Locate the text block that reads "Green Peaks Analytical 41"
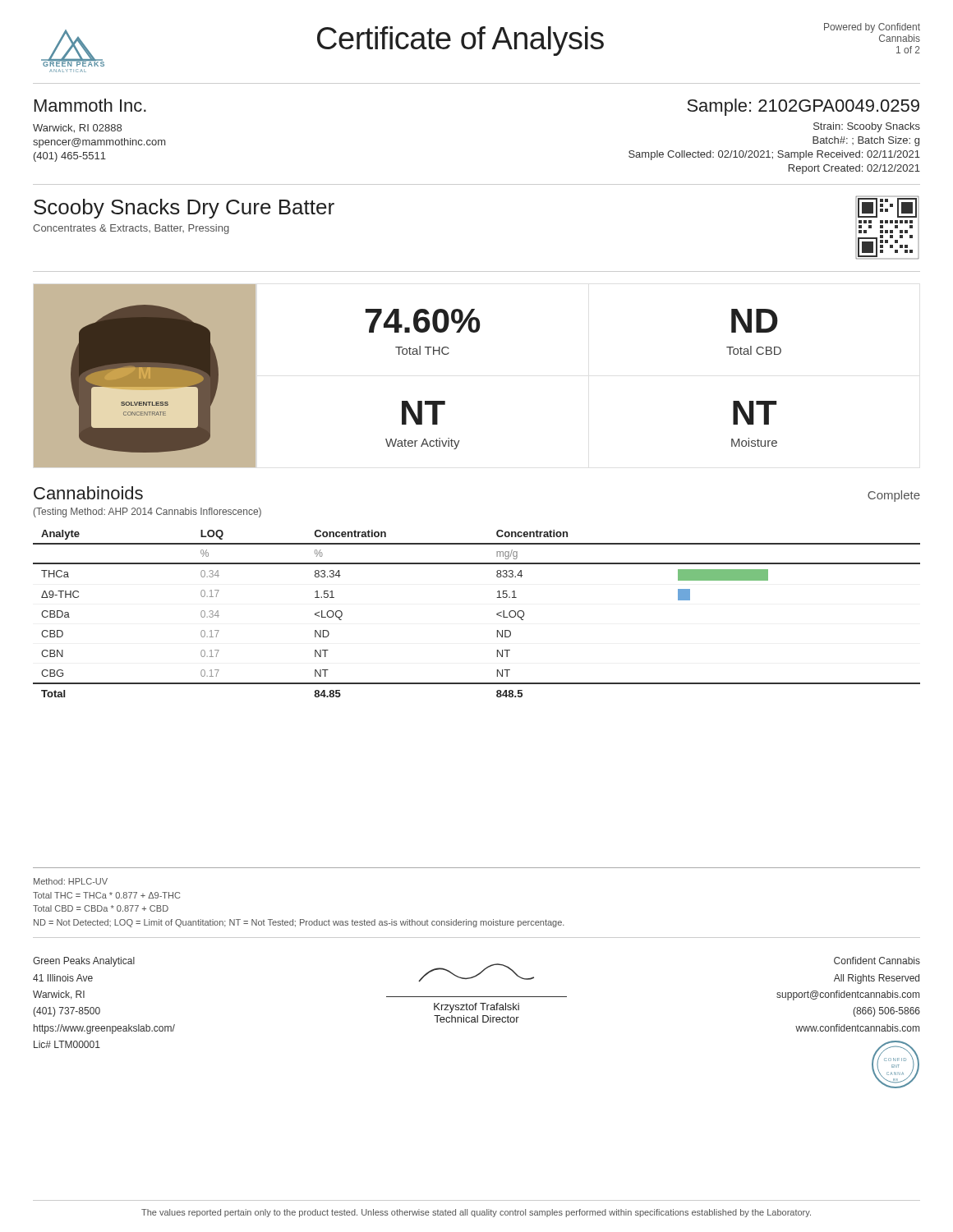Screen dimensions: 1232x953 tap(104, 1003)
